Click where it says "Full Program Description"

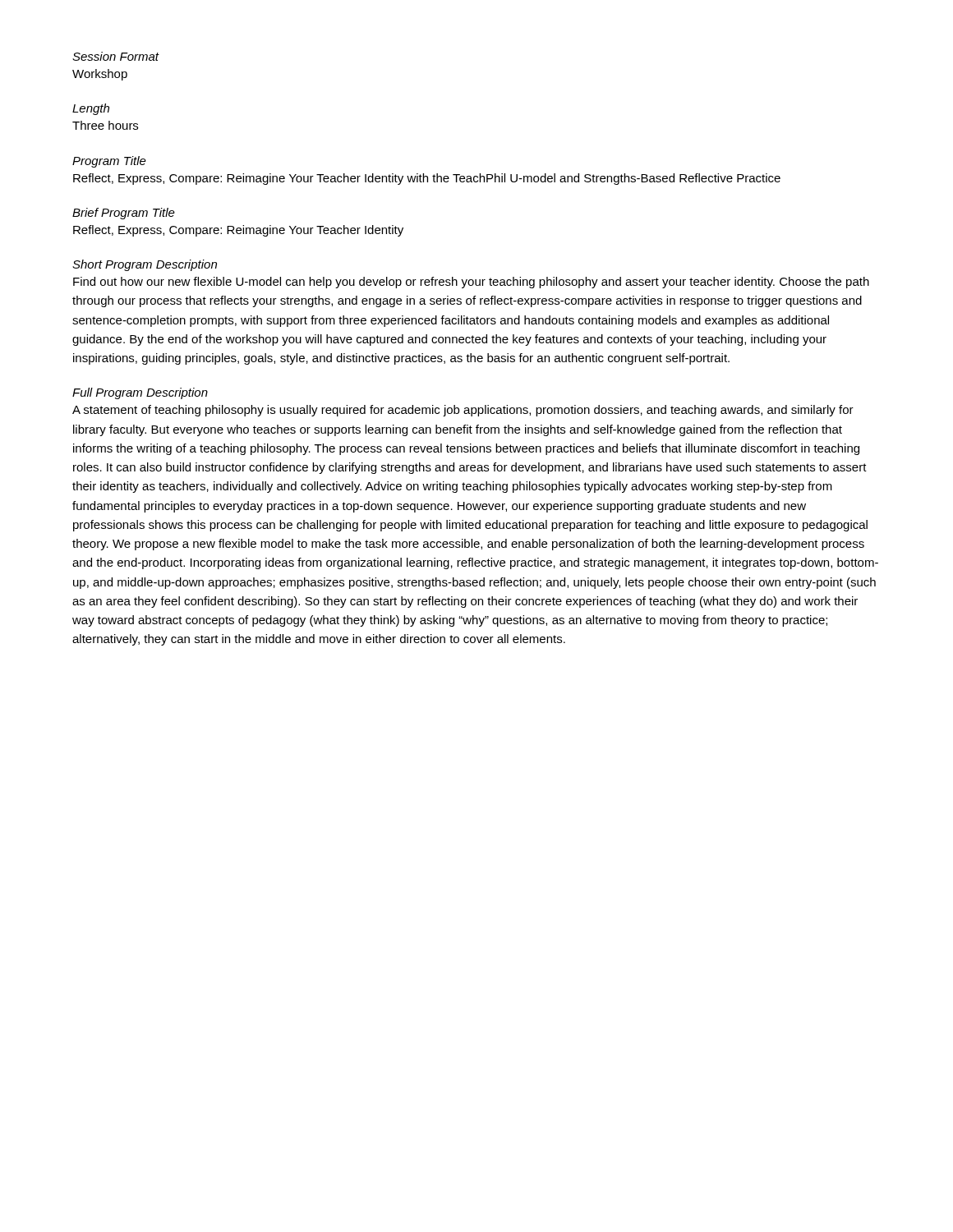(140, 392)
